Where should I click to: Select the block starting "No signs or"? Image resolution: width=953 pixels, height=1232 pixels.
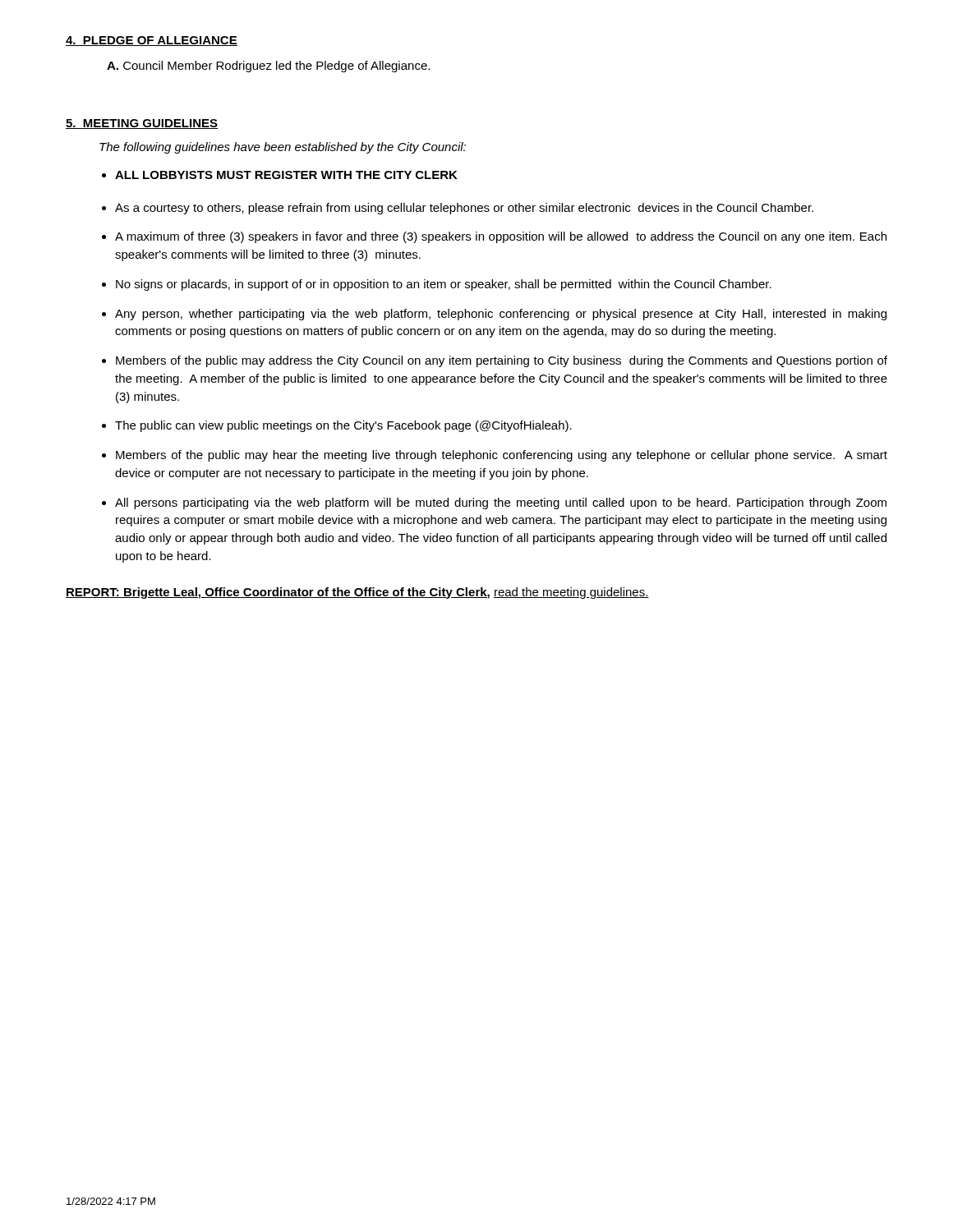[x=443, y=284]
